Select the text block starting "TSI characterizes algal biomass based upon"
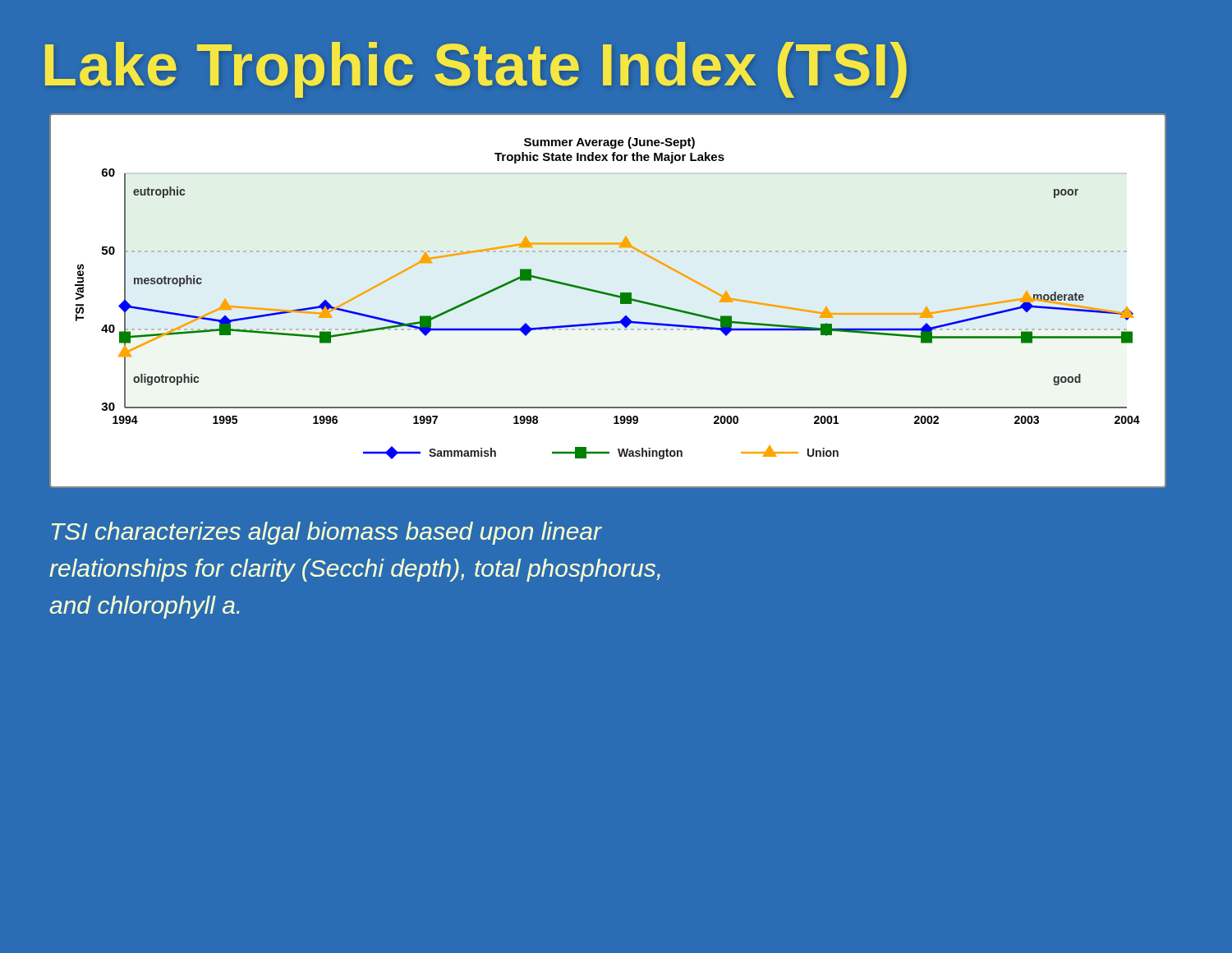The width and height of the screenshot is (1232, 953). click(356, 568)
